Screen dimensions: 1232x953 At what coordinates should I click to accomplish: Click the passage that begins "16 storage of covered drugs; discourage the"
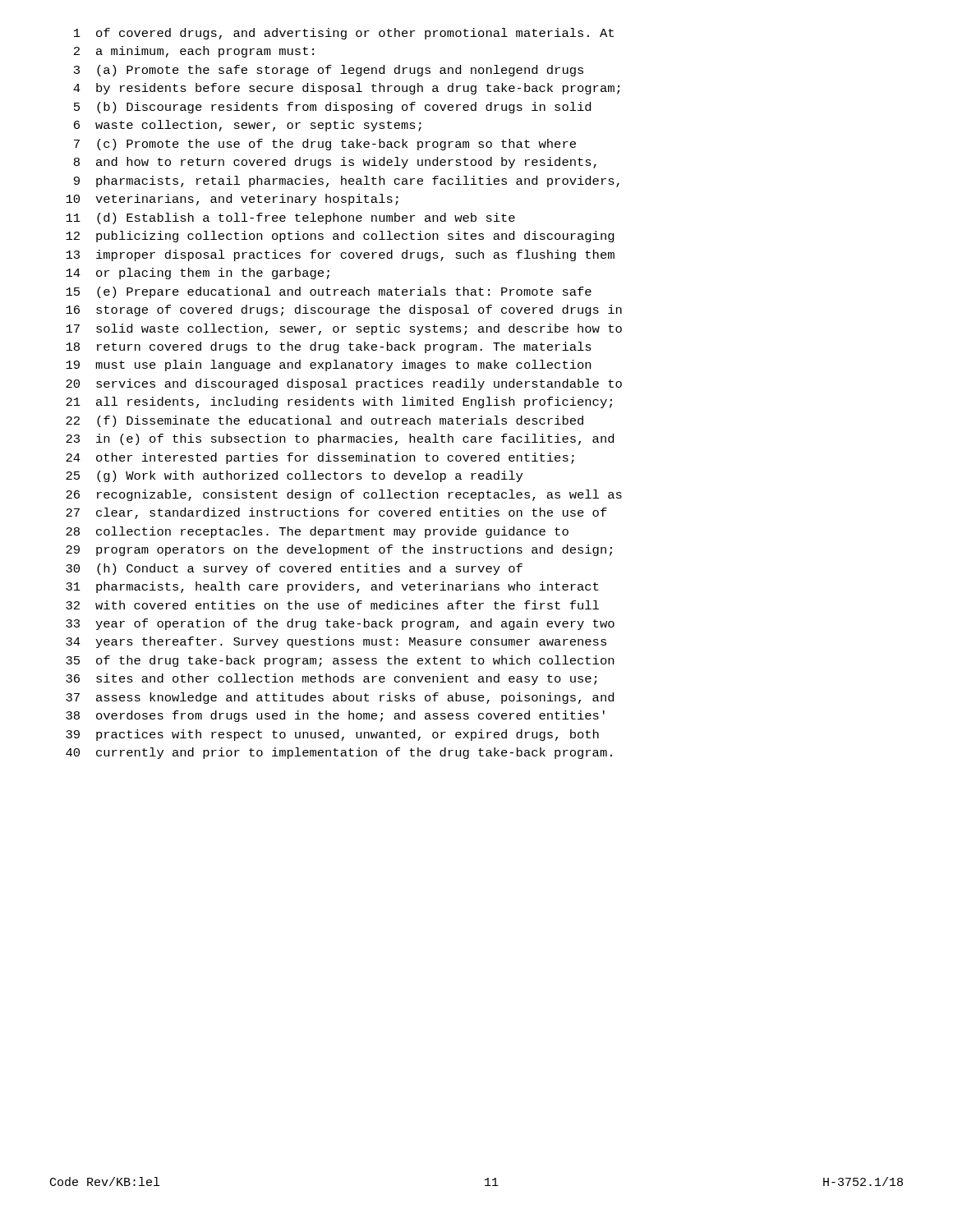476,311
